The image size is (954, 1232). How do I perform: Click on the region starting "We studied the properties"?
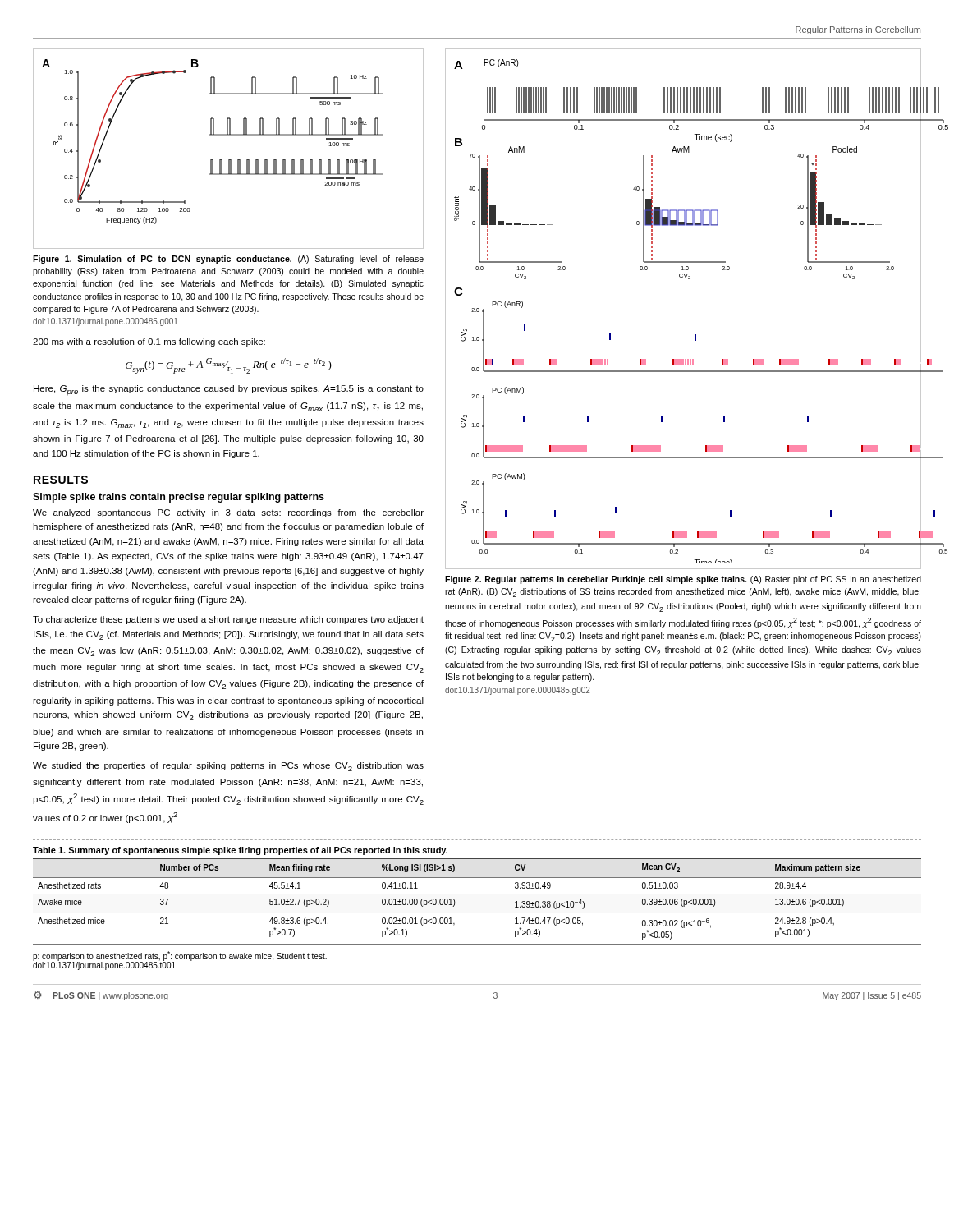pos(228,792)
